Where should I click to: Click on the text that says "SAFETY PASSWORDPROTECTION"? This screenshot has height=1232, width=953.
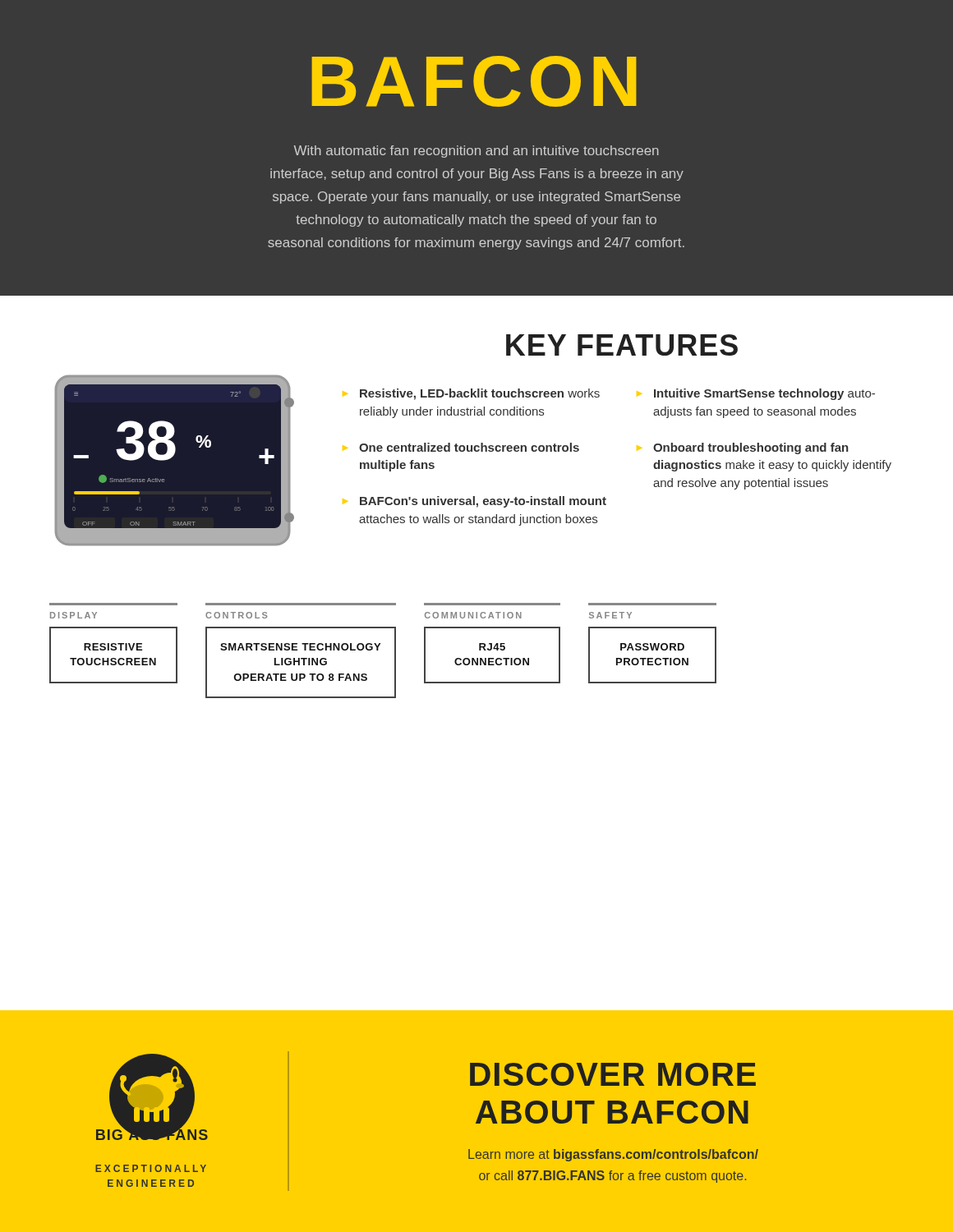652,643
